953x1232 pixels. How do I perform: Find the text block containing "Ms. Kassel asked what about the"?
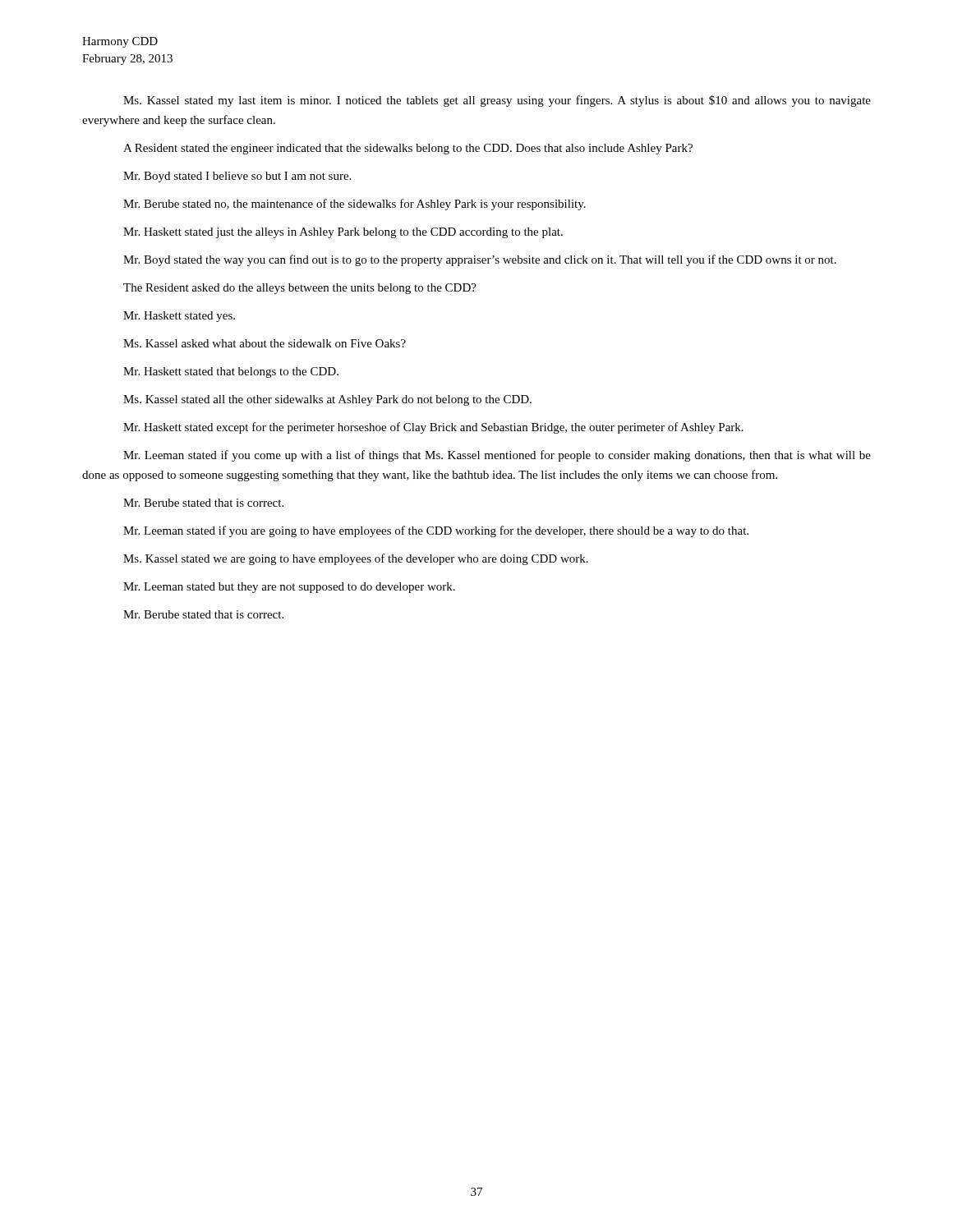point(265,343)
